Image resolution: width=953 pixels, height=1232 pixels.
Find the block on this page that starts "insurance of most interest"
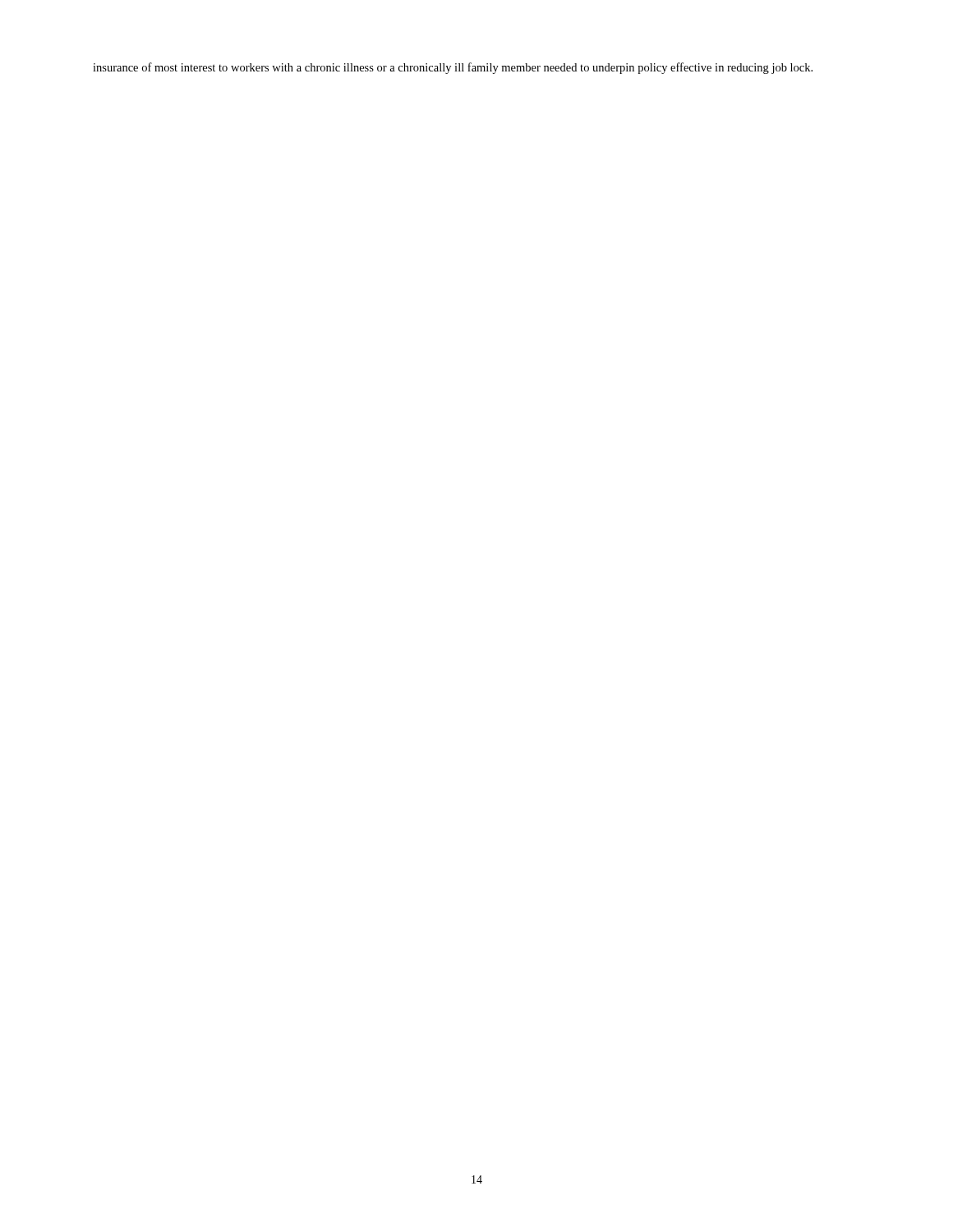453,67
